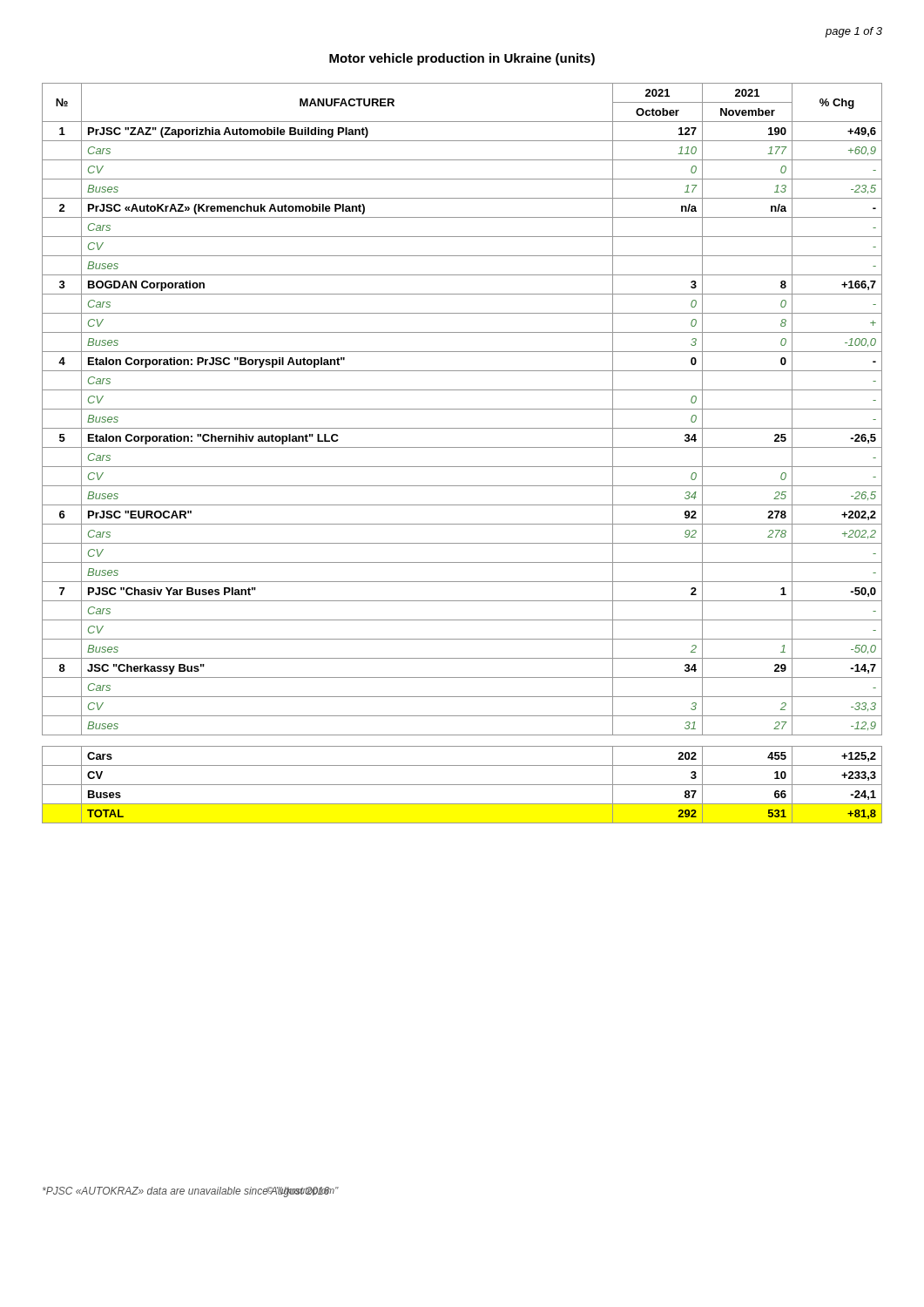Navigate to the region starting "Motor vehicle production in"
The height and width of the screenshot is (1307, 924).
tap(462, 58)
